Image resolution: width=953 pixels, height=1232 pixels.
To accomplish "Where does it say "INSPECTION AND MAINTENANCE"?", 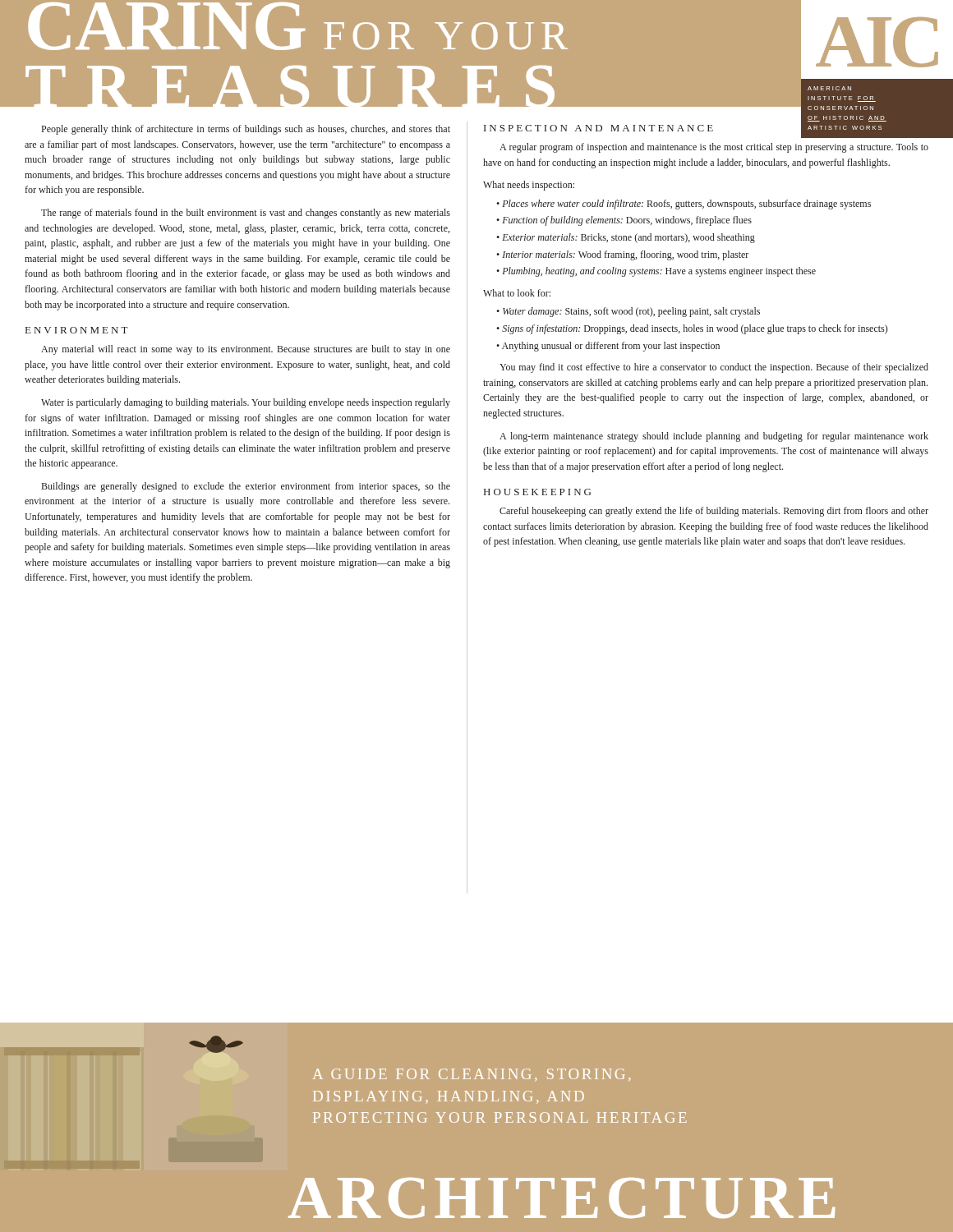I will click(x=599, y=128).
